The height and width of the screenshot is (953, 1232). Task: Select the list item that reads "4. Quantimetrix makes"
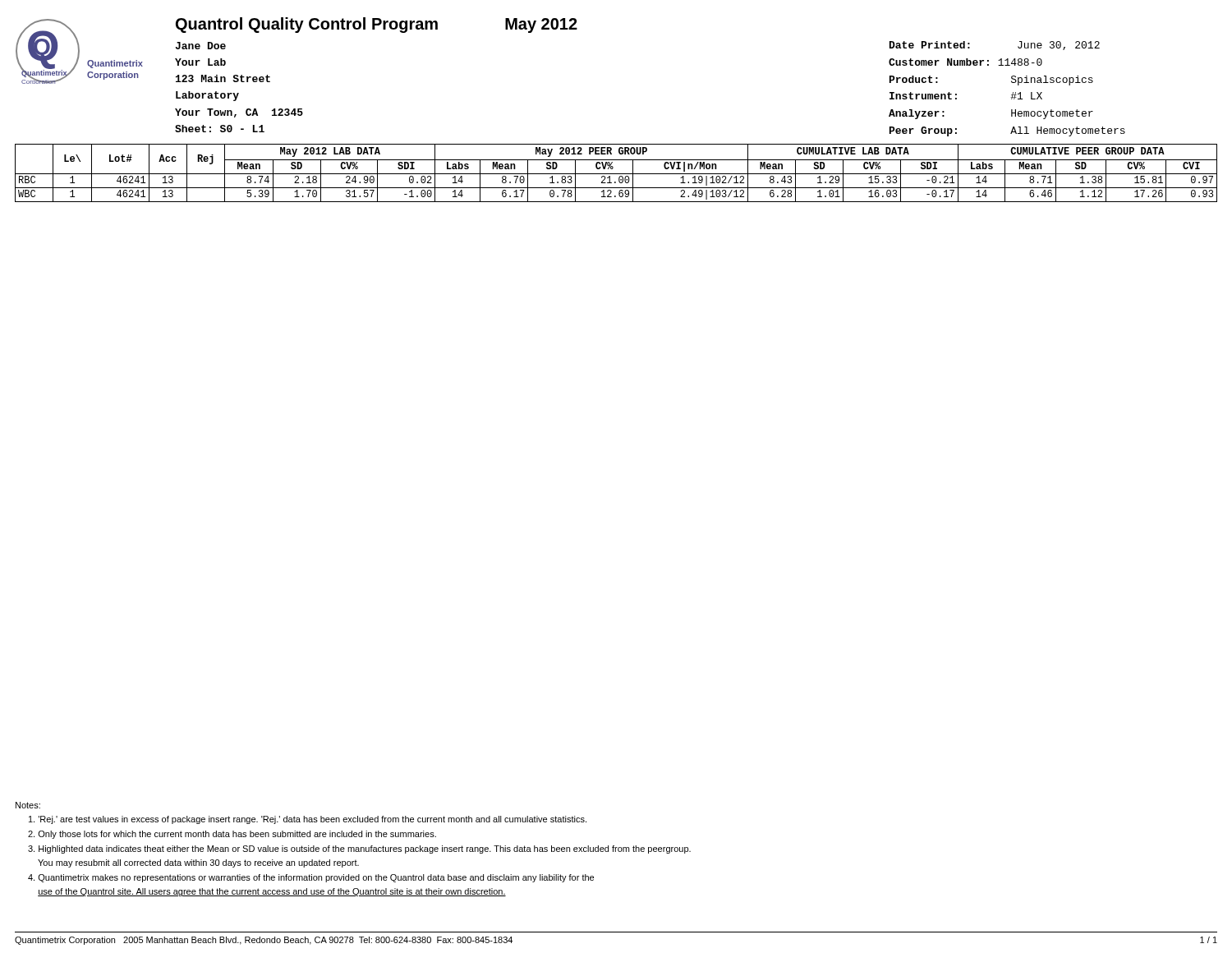click(311, 885)
